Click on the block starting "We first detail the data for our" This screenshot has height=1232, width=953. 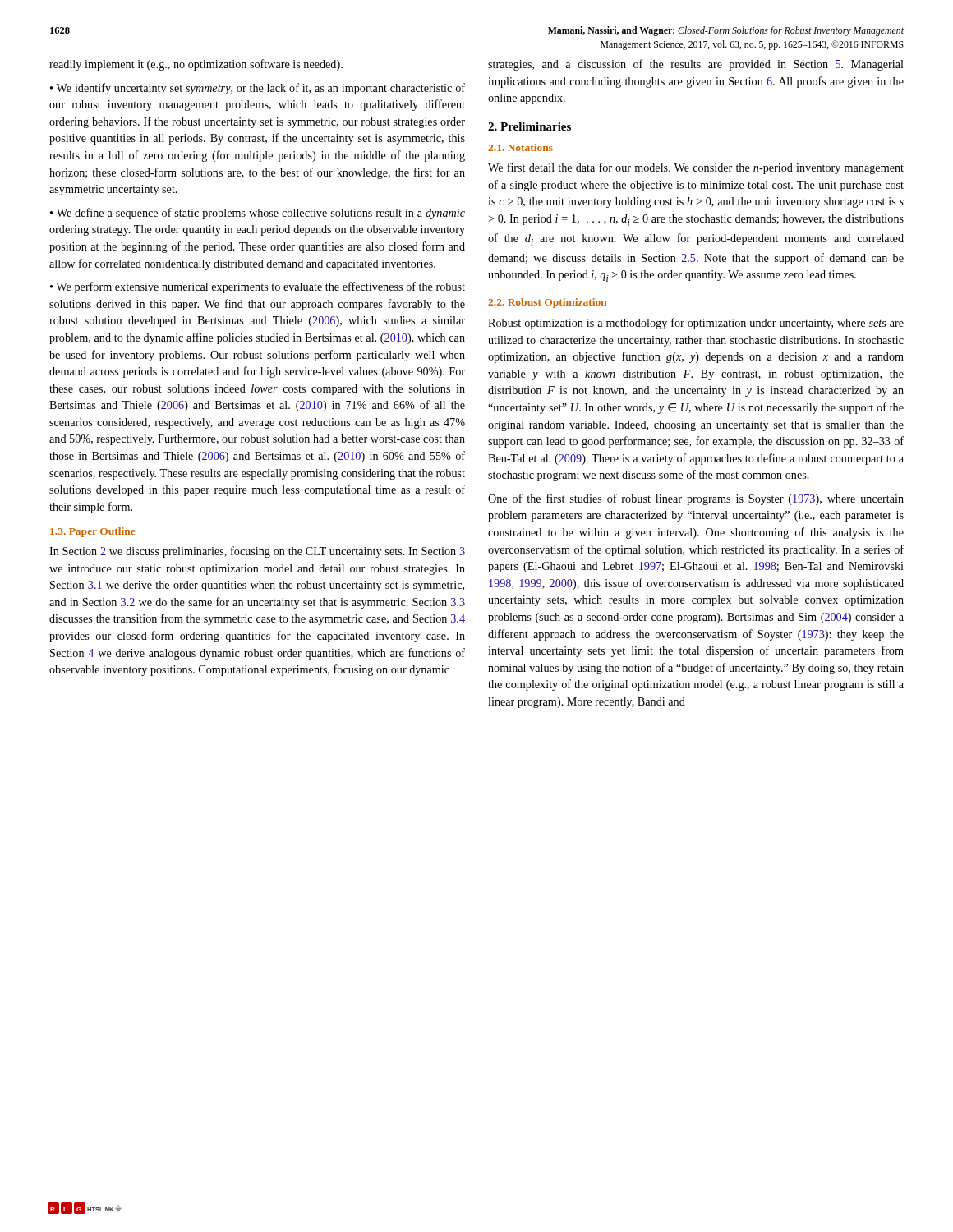(696, 223)
